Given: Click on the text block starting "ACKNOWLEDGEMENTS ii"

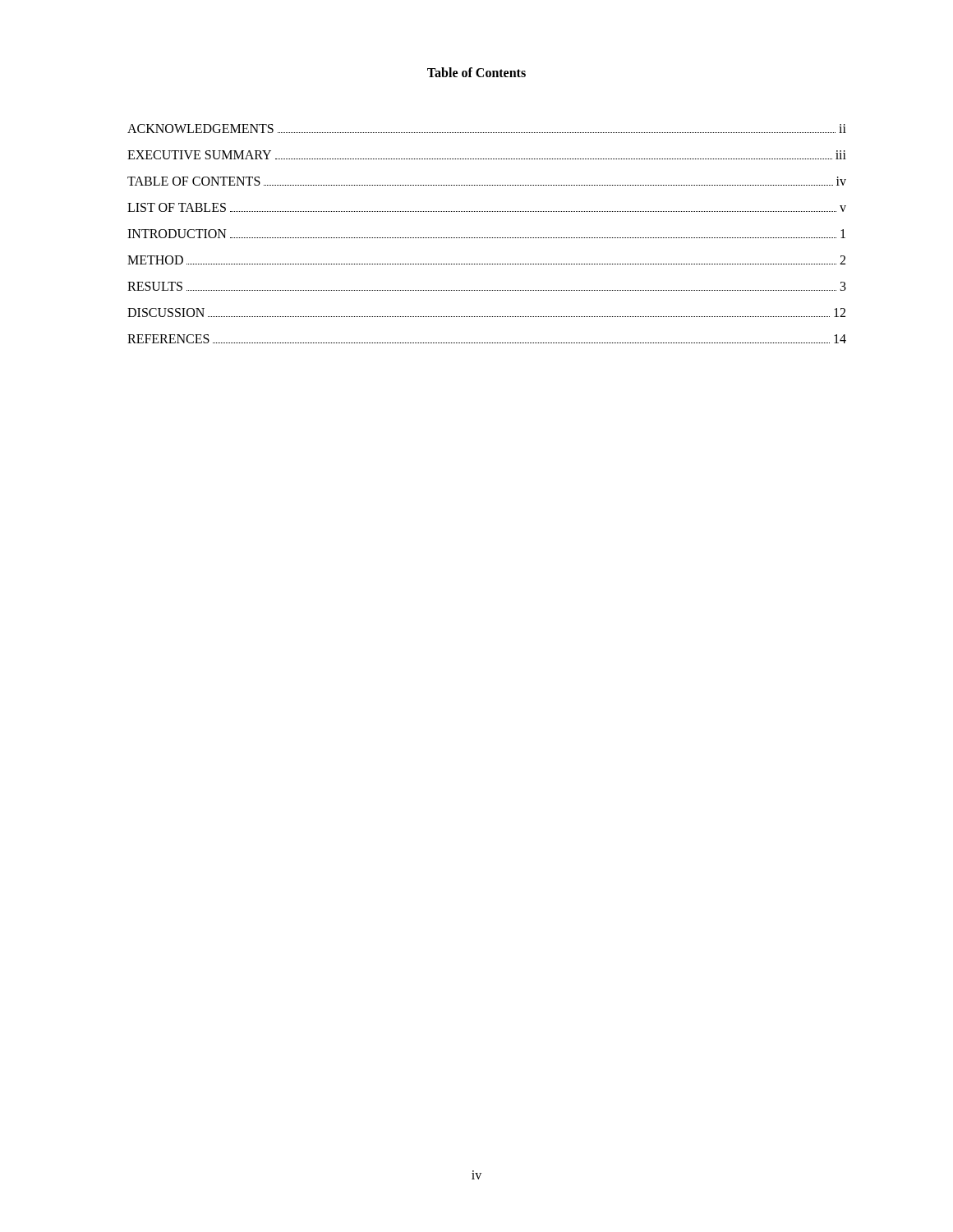Looking at the screenshot, I should click(x=487, y=129).
